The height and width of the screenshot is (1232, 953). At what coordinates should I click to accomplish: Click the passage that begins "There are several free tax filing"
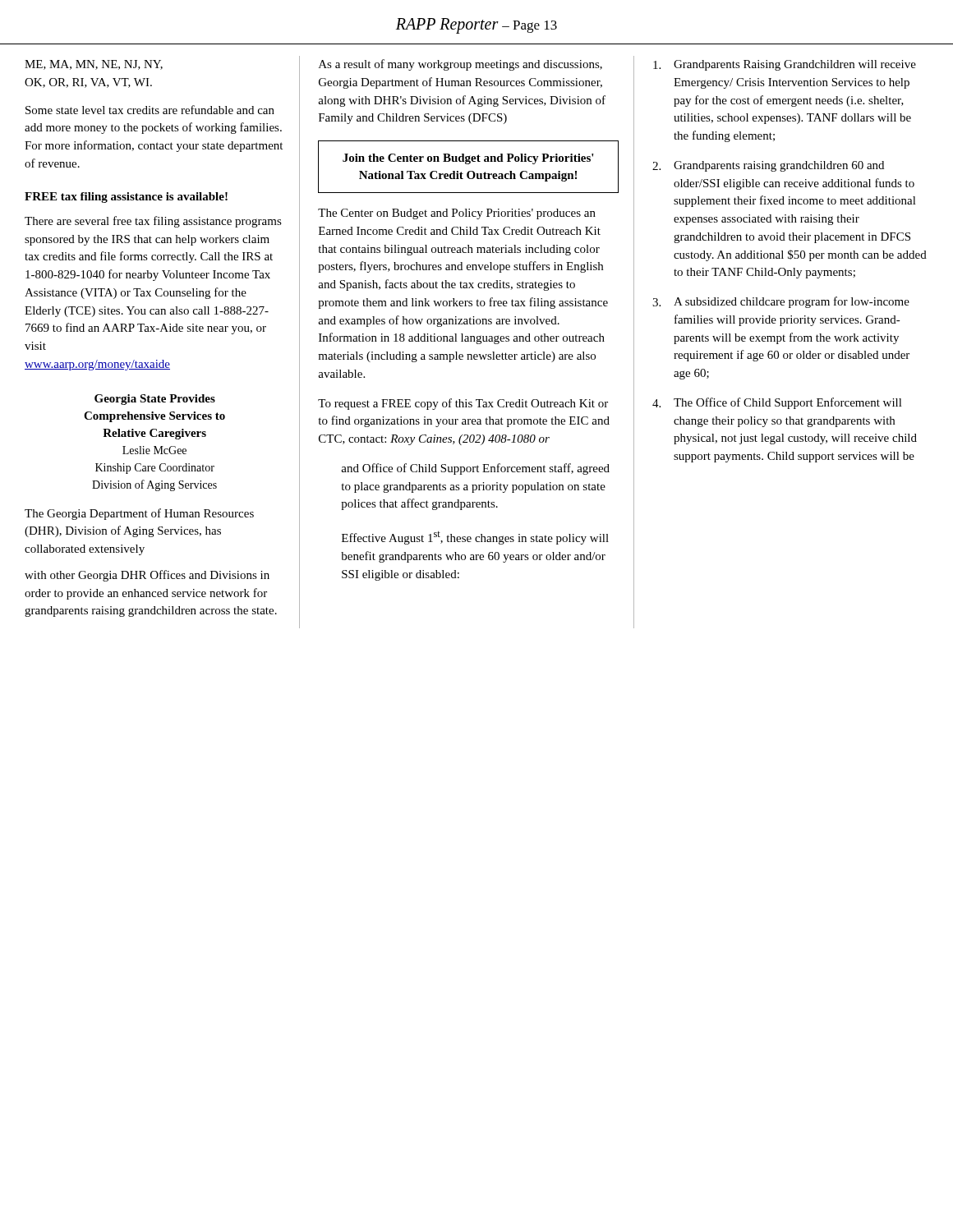point(153,292)
